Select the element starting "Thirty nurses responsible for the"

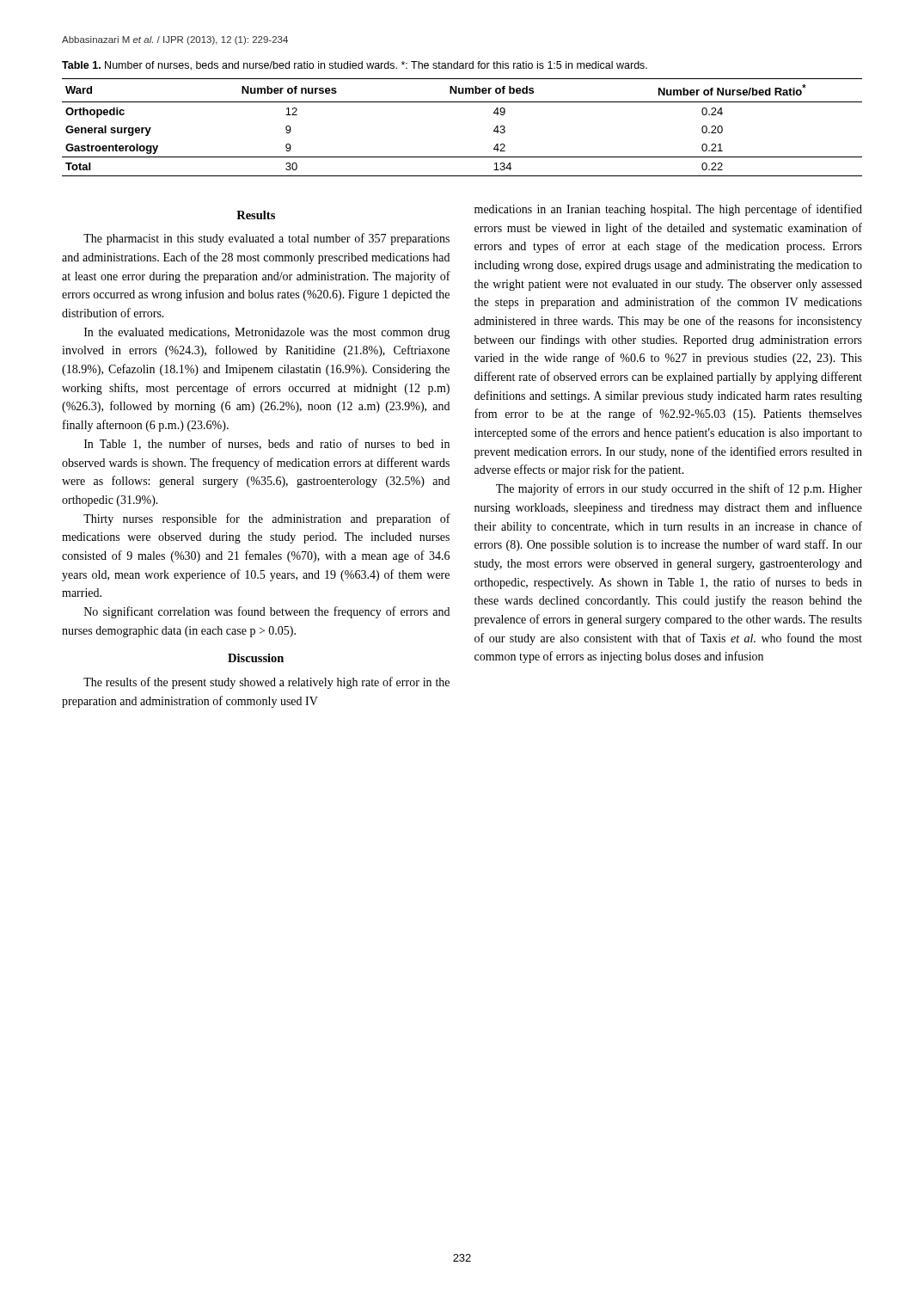pos(256,556)
